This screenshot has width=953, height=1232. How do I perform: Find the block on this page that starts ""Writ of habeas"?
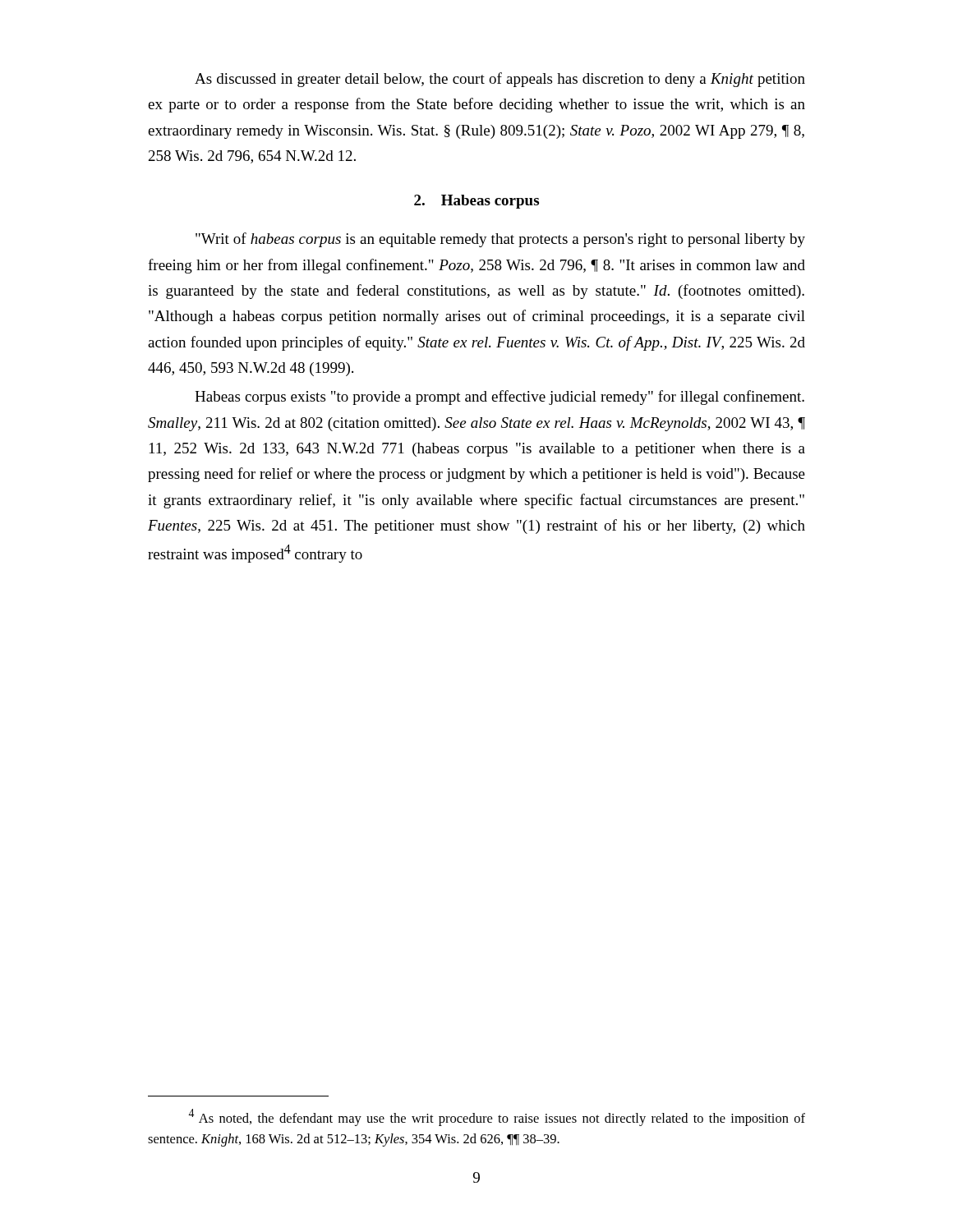click(476, 303)
